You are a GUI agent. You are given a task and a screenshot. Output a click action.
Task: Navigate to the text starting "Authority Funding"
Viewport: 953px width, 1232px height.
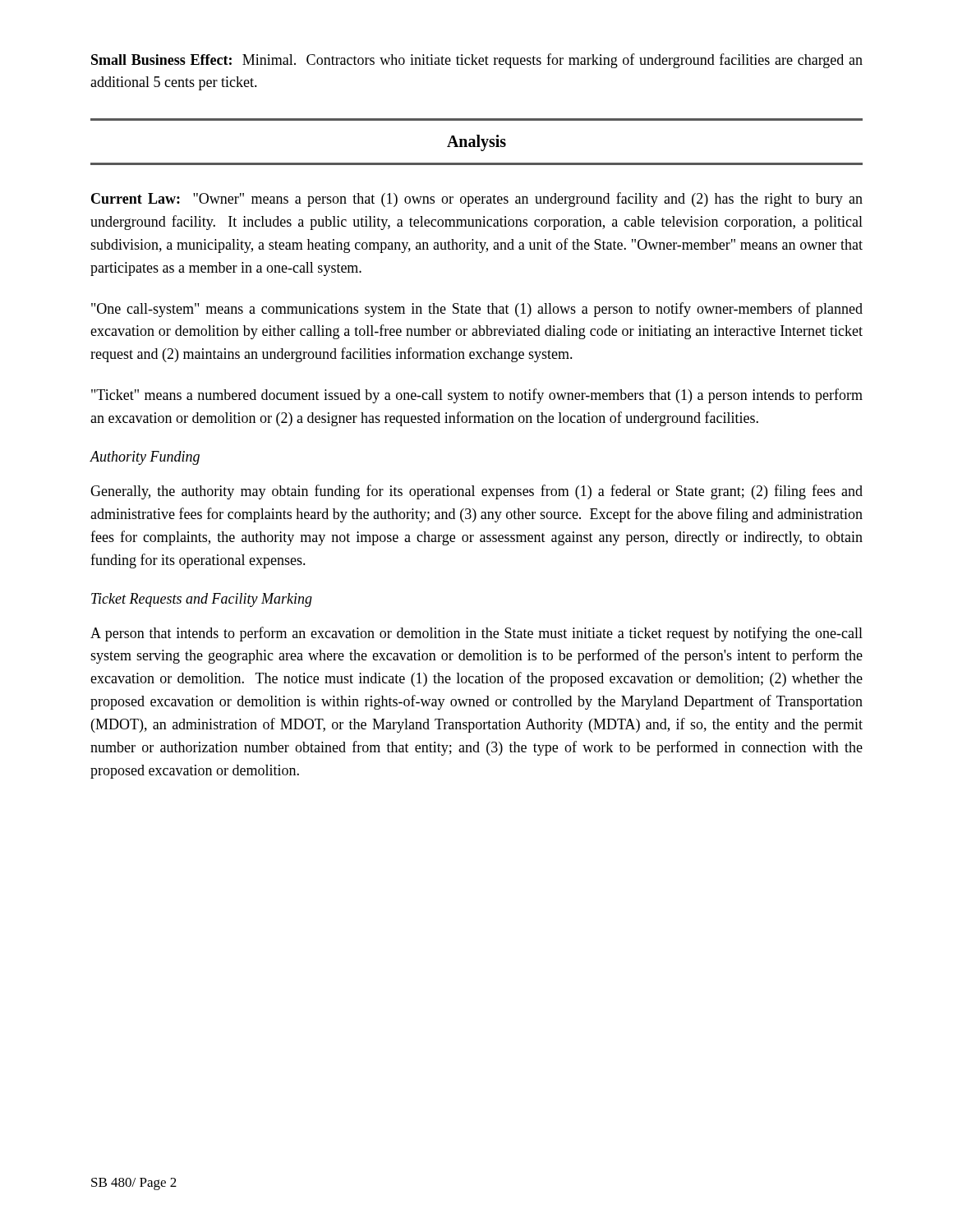[x=145, y=457]
